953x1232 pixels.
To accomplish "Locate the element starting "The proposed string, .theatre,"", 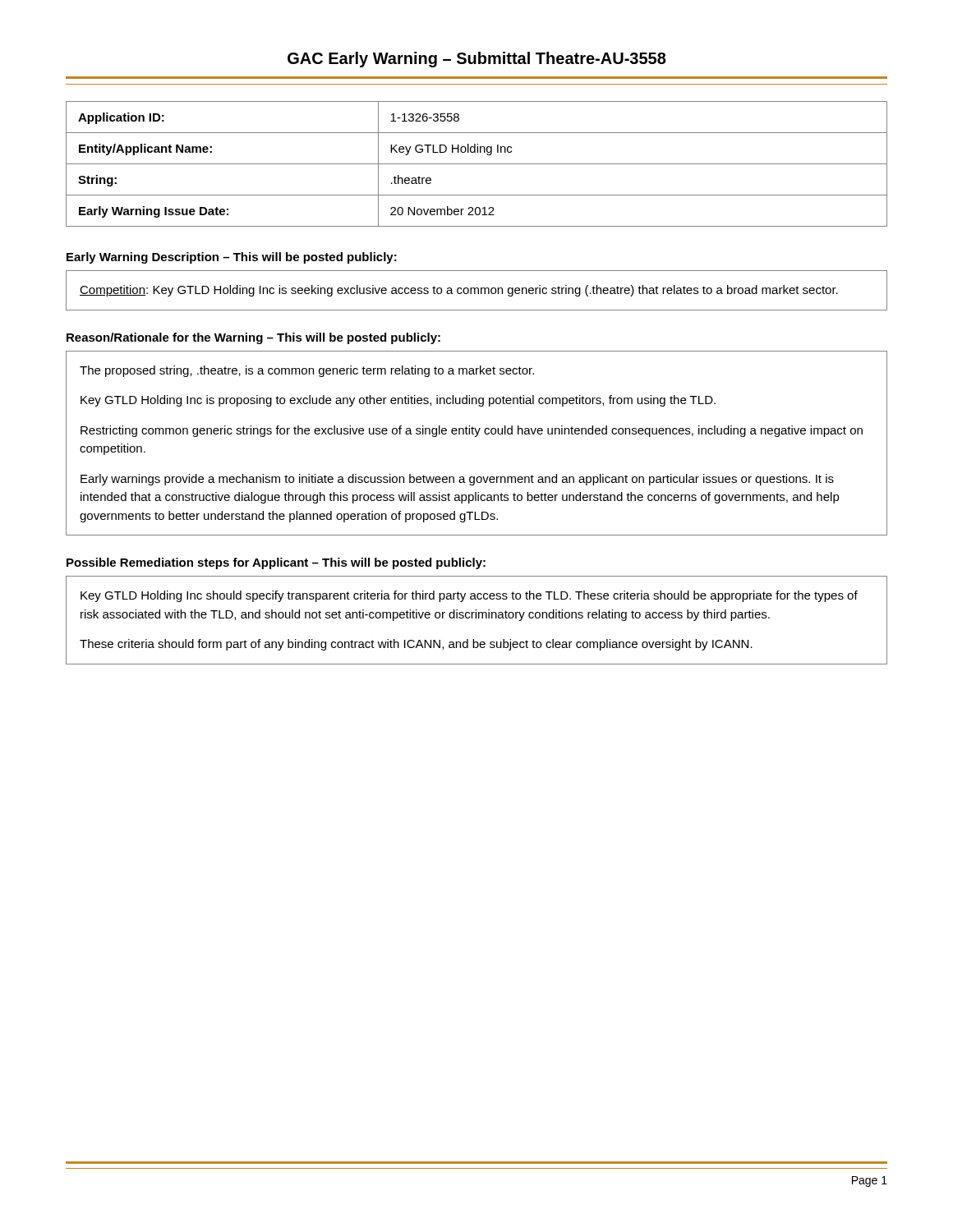I will click(x=476, y=443).
